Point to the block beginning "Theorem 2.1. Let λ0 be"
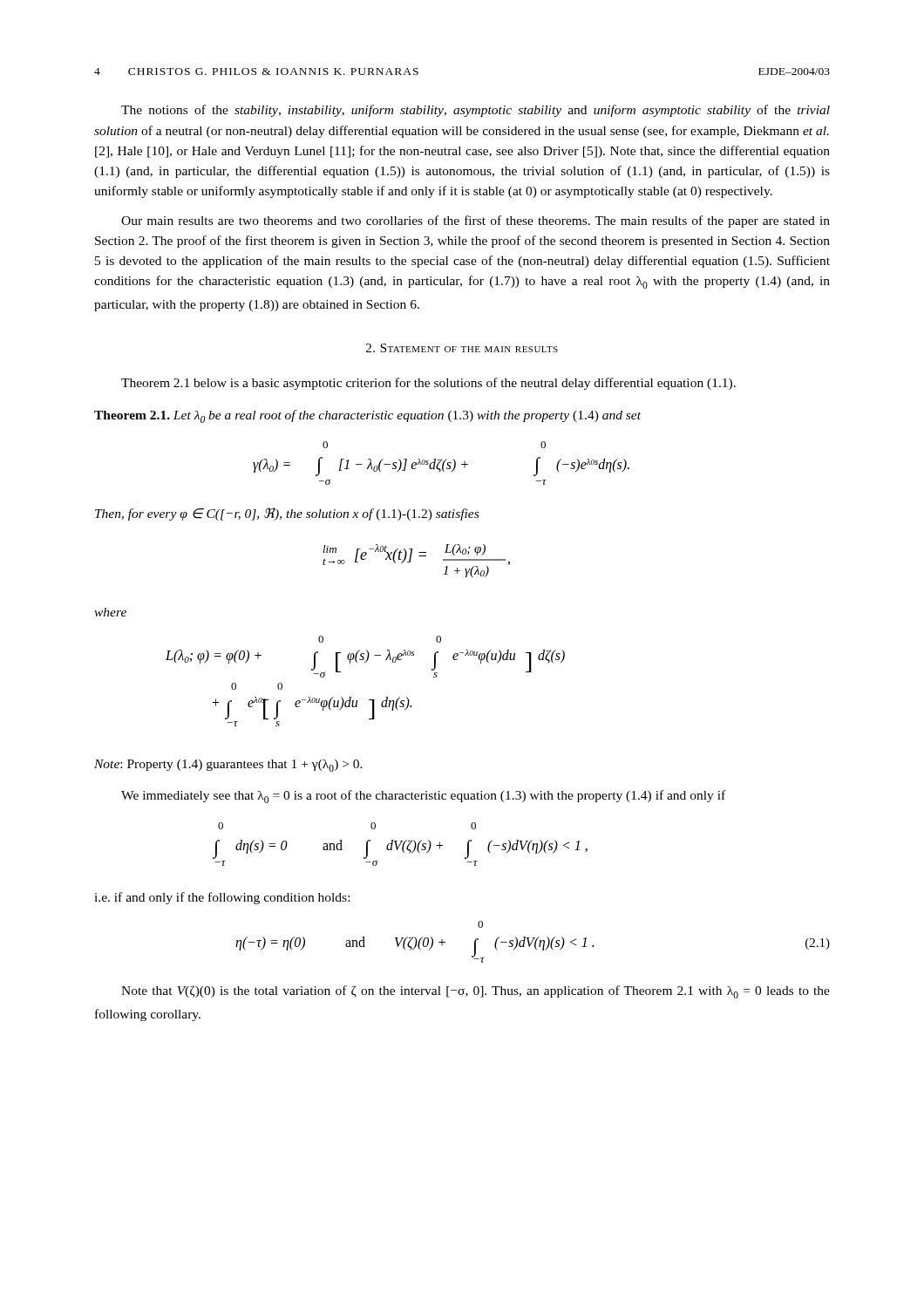 [x=462, y=416]
